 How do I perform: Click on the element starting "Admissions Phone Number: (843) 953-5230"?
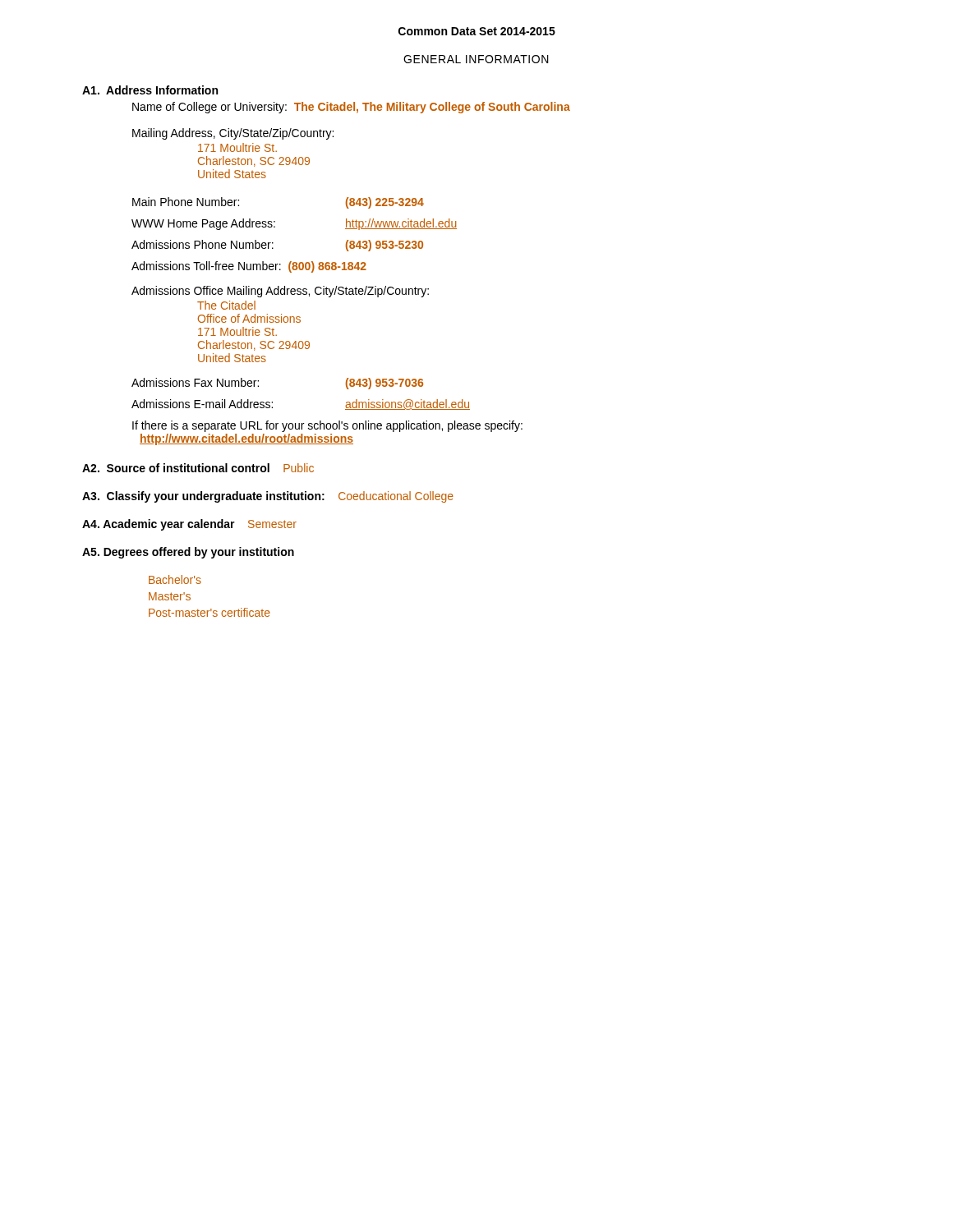tap(278, 245)
